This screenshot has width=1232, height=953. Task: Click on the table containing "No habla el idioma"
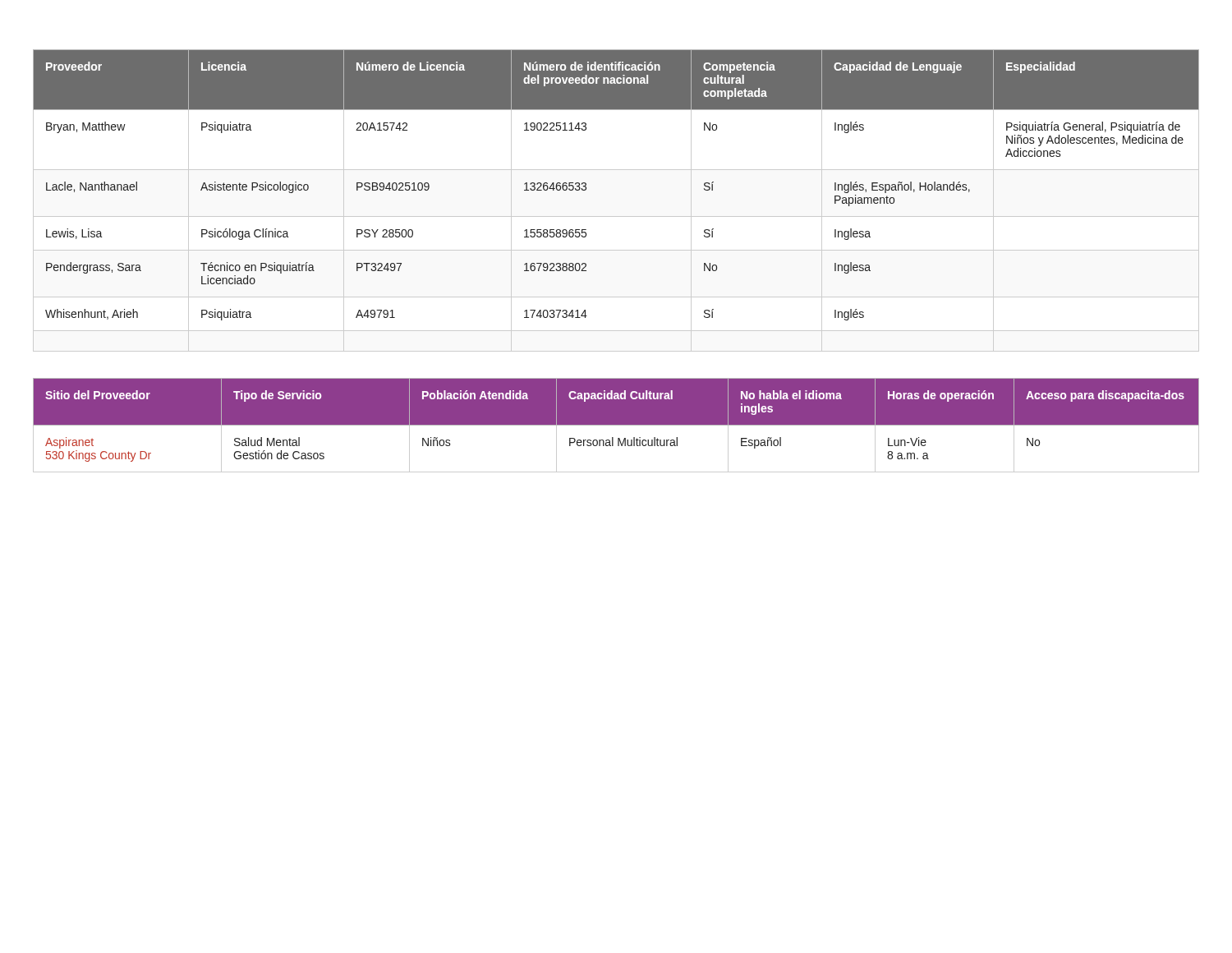click(x=616, y=425)
